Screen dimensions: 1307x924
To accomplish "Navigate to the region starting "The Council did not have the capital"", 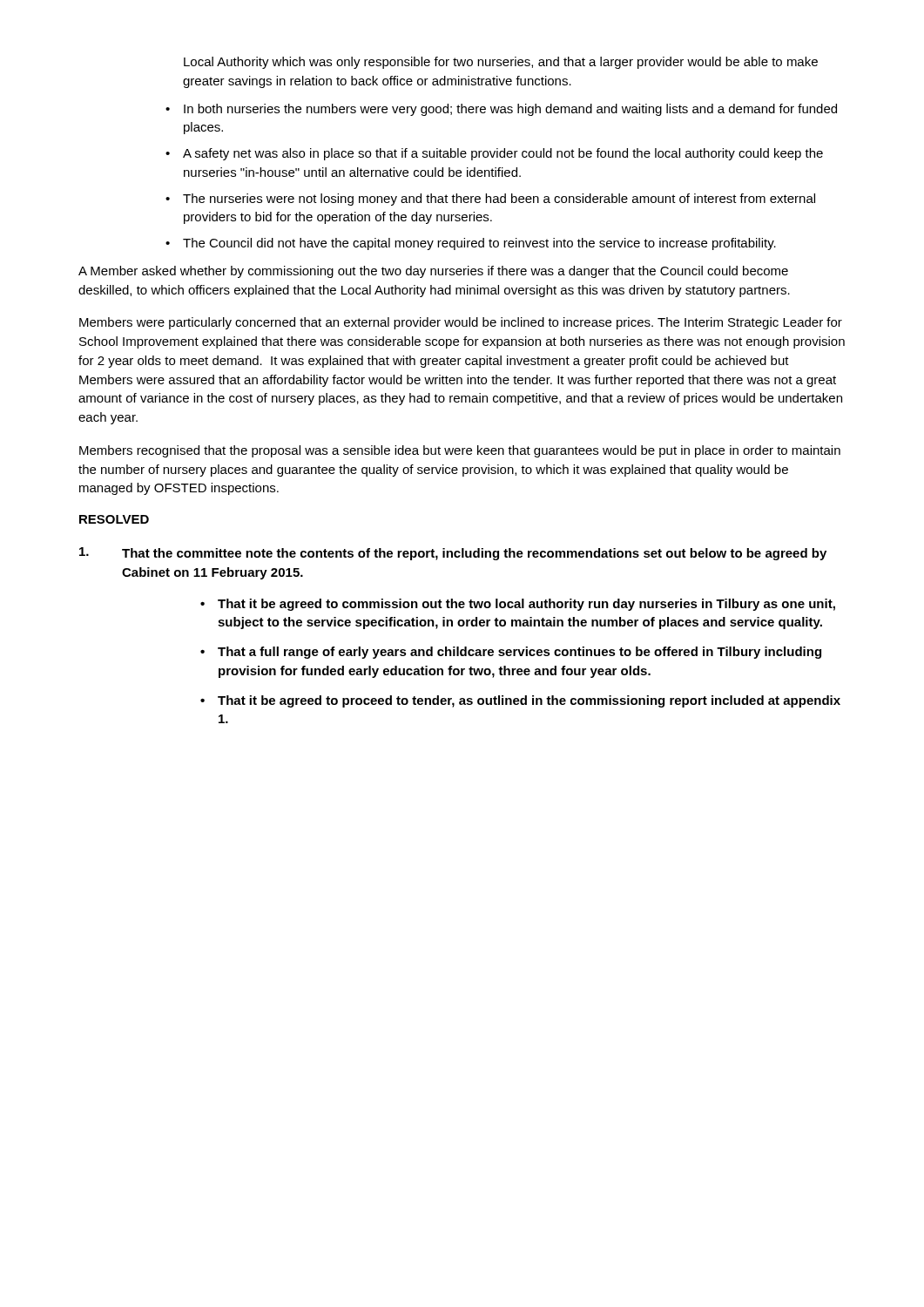I will pos(480,243).
